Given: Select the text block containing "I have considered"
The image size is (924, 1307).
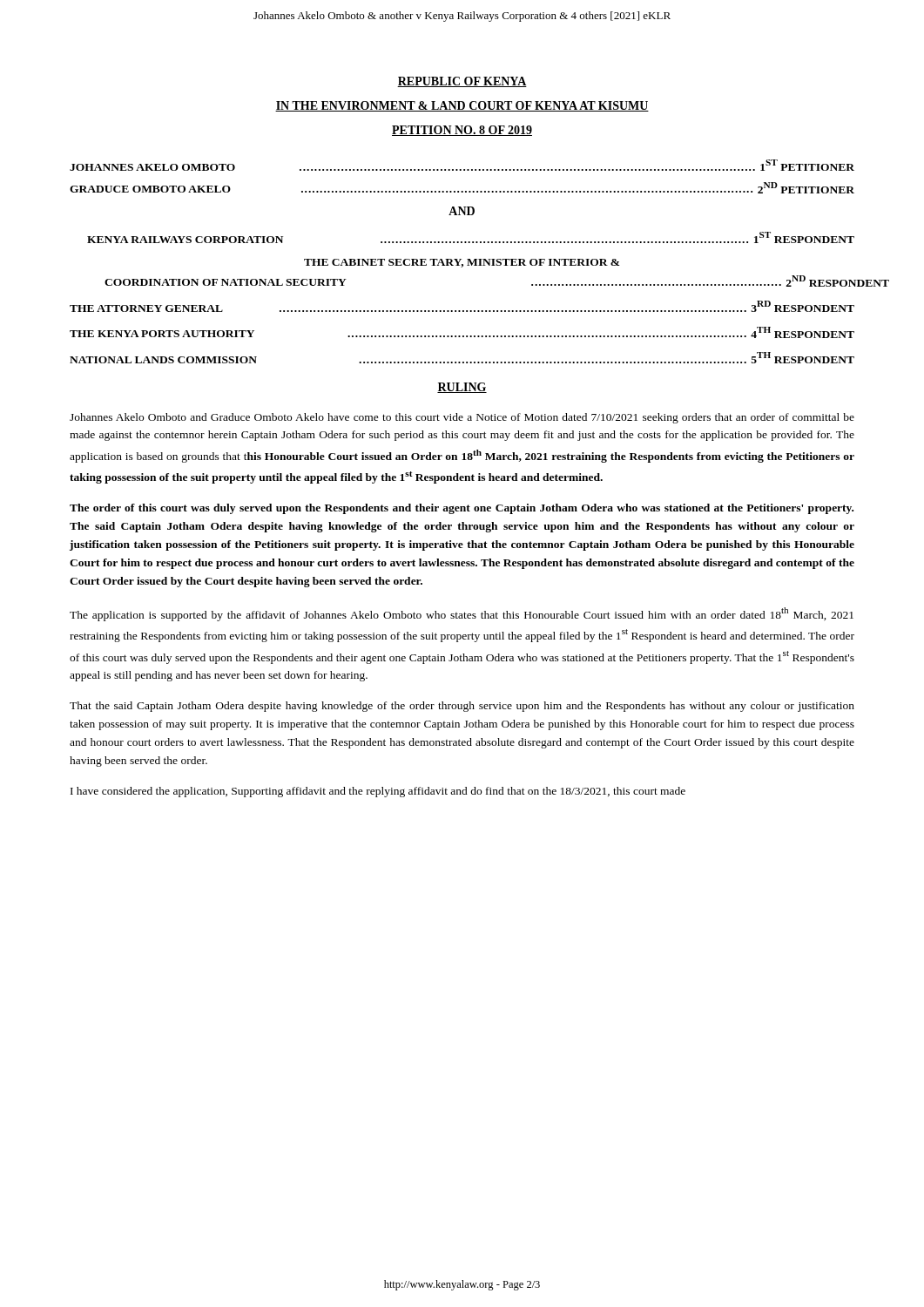Looking at the screenshot, I should 378,790.
